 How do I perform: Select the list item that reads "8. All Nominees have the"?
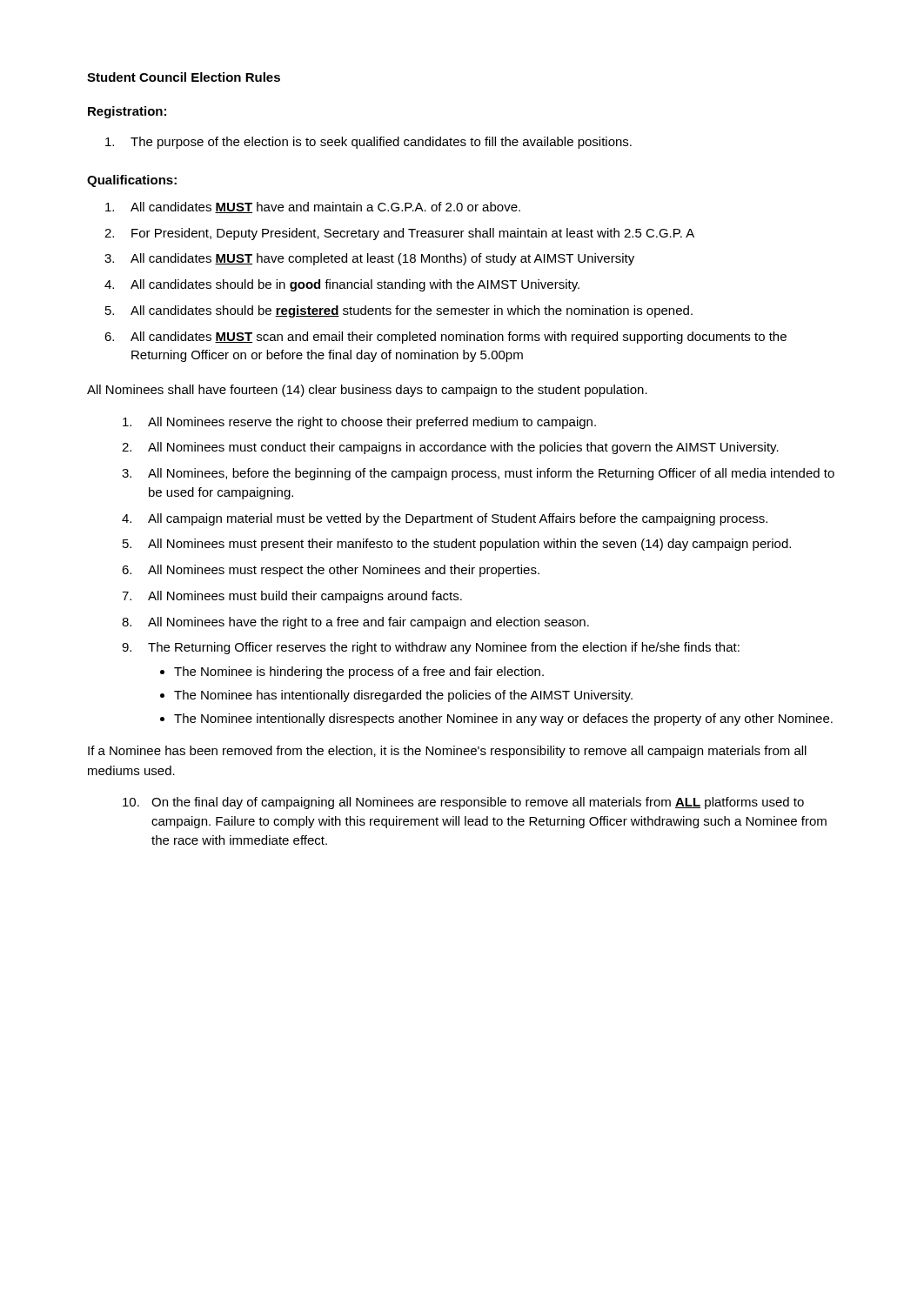tap(479, 622)
